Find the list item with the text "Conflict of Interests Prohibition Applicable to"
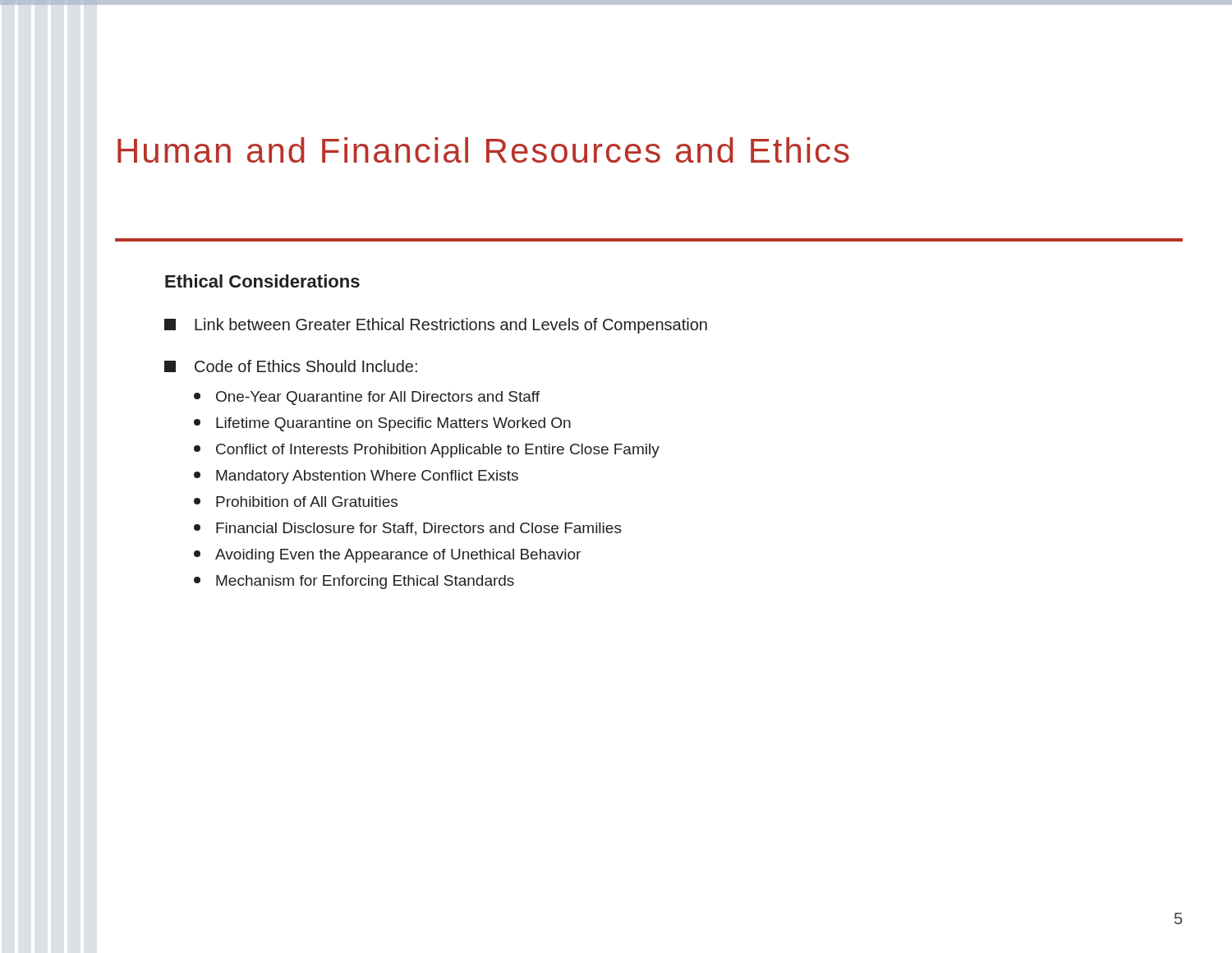The image size is (1232, 953). [x=427, y=449]
